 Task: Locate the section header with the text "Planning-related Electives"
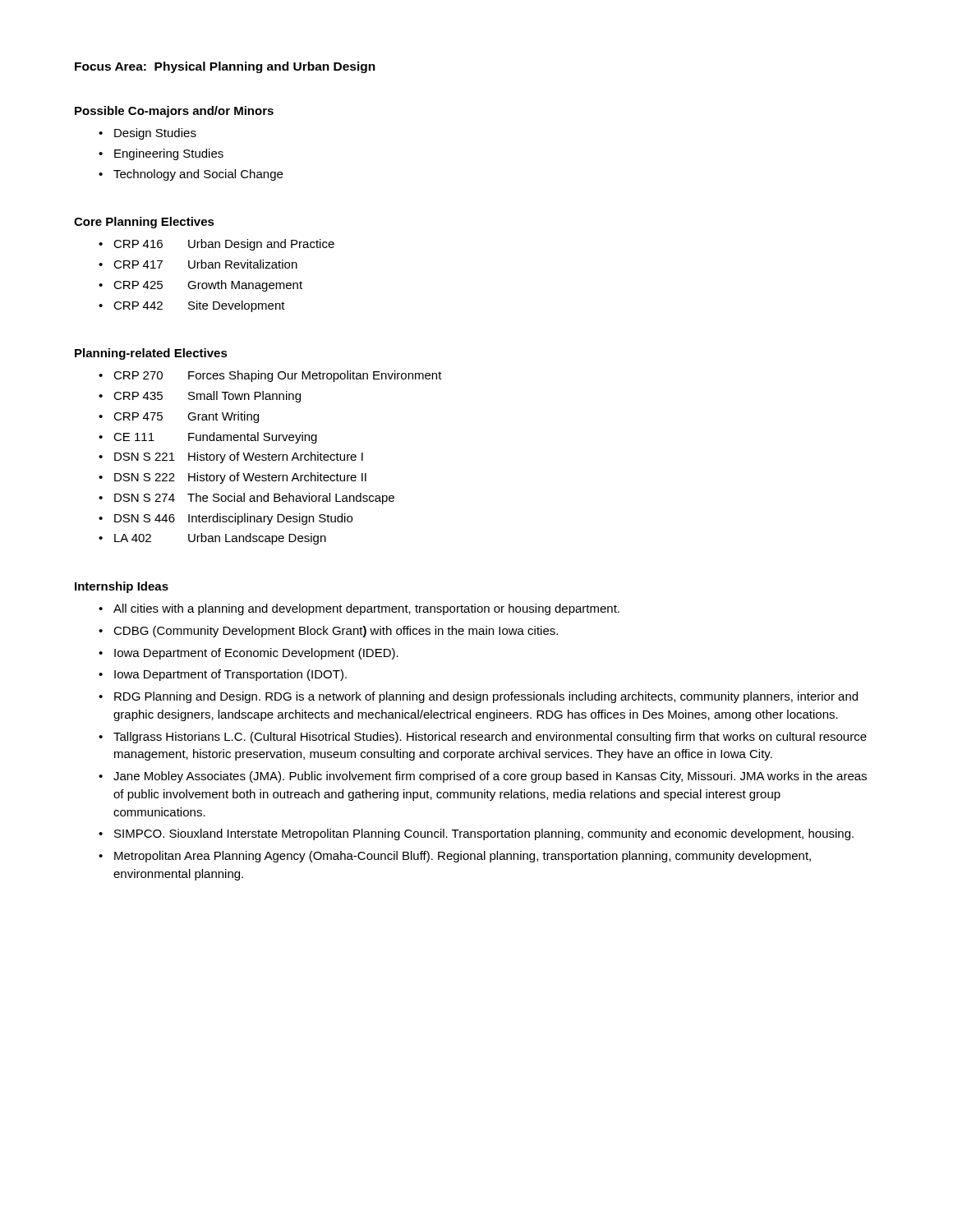click(x=151, y=353)
